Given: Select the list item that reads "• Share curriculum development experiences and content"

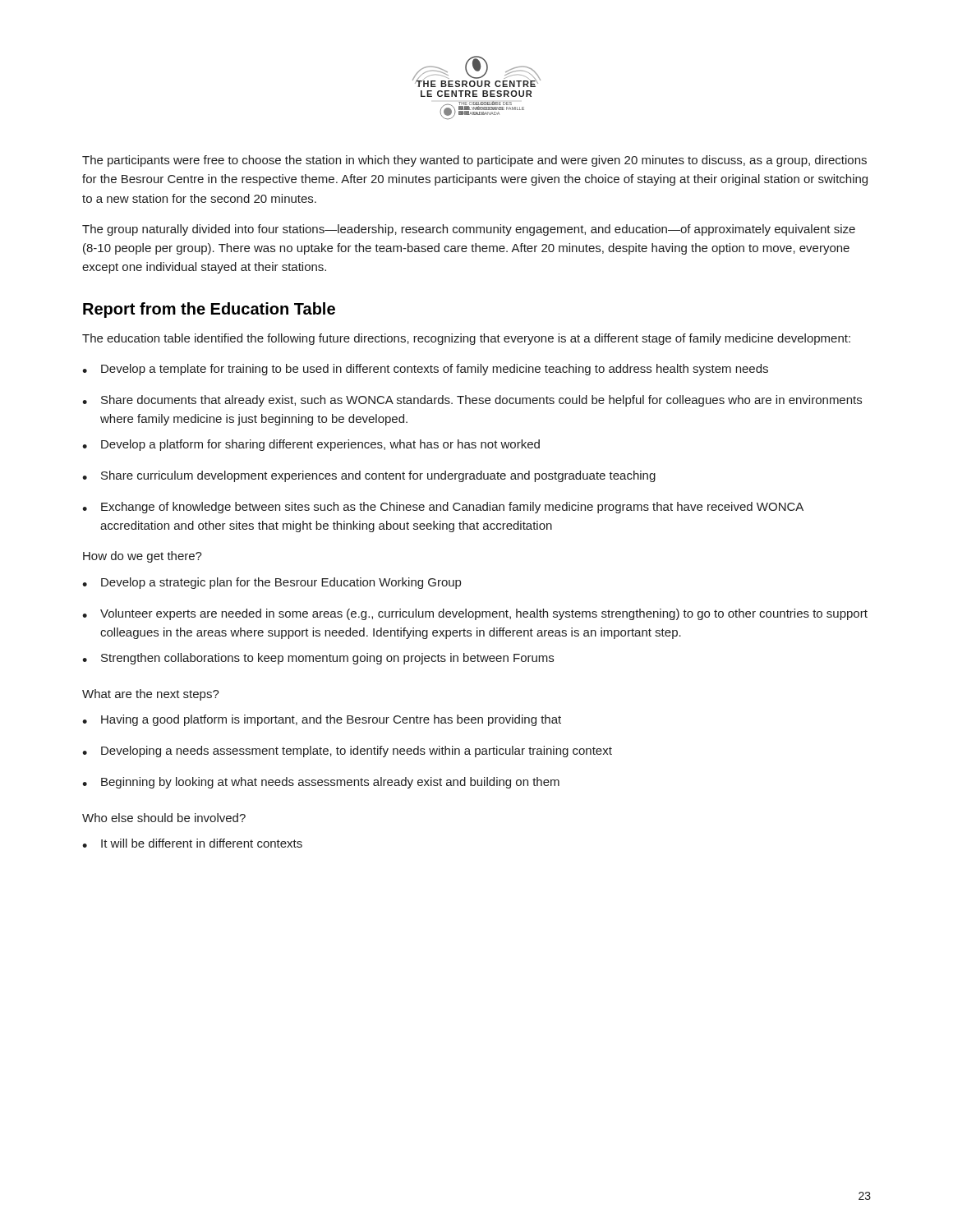Looking at the screenshot, I should click(476, 478).
